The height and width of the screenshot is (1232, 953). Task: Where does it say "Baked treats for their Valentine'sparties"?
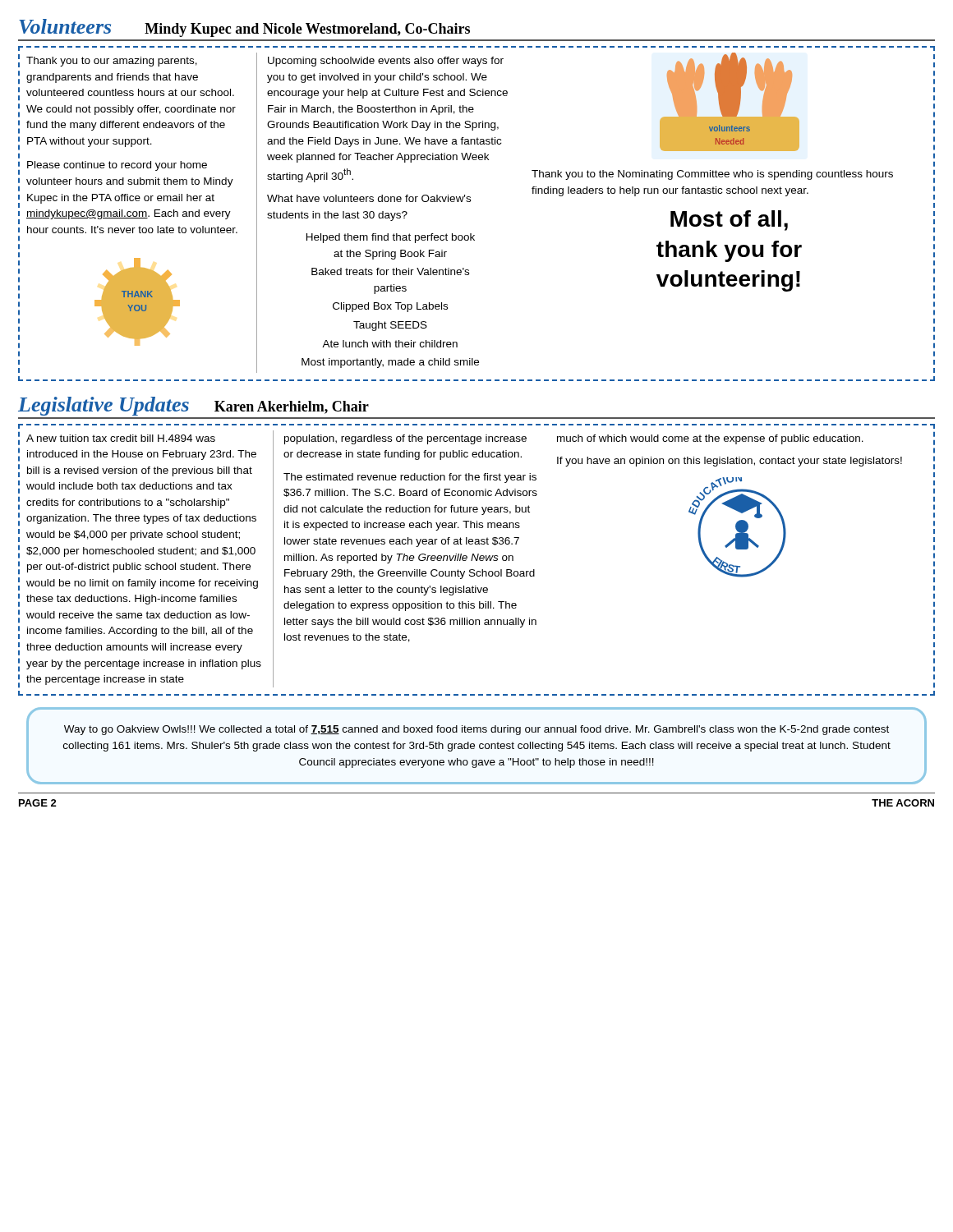coord(390,280)
